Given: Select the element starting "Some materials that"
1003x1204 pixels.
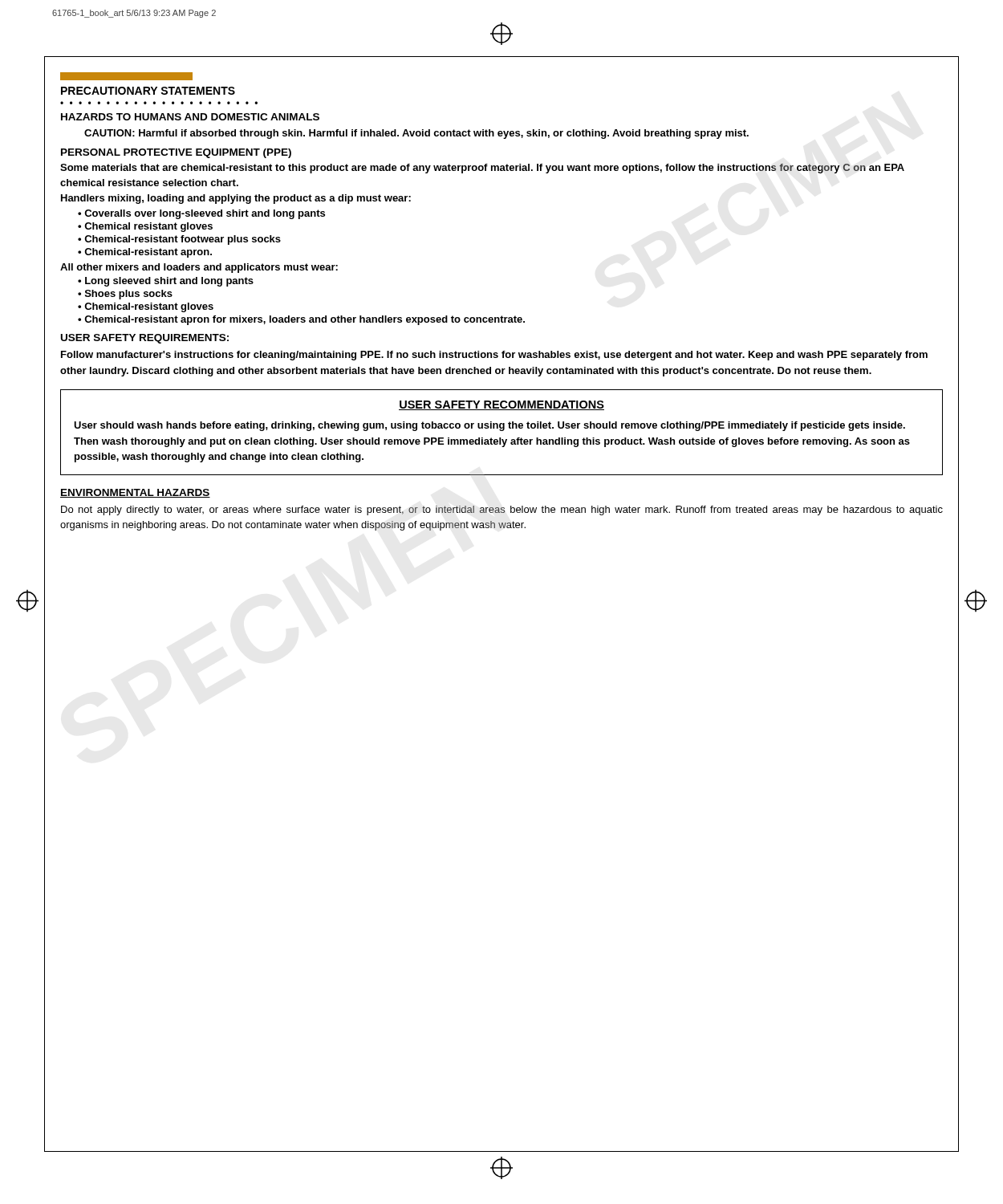Looking at the screenshot, I should point(482,182).
